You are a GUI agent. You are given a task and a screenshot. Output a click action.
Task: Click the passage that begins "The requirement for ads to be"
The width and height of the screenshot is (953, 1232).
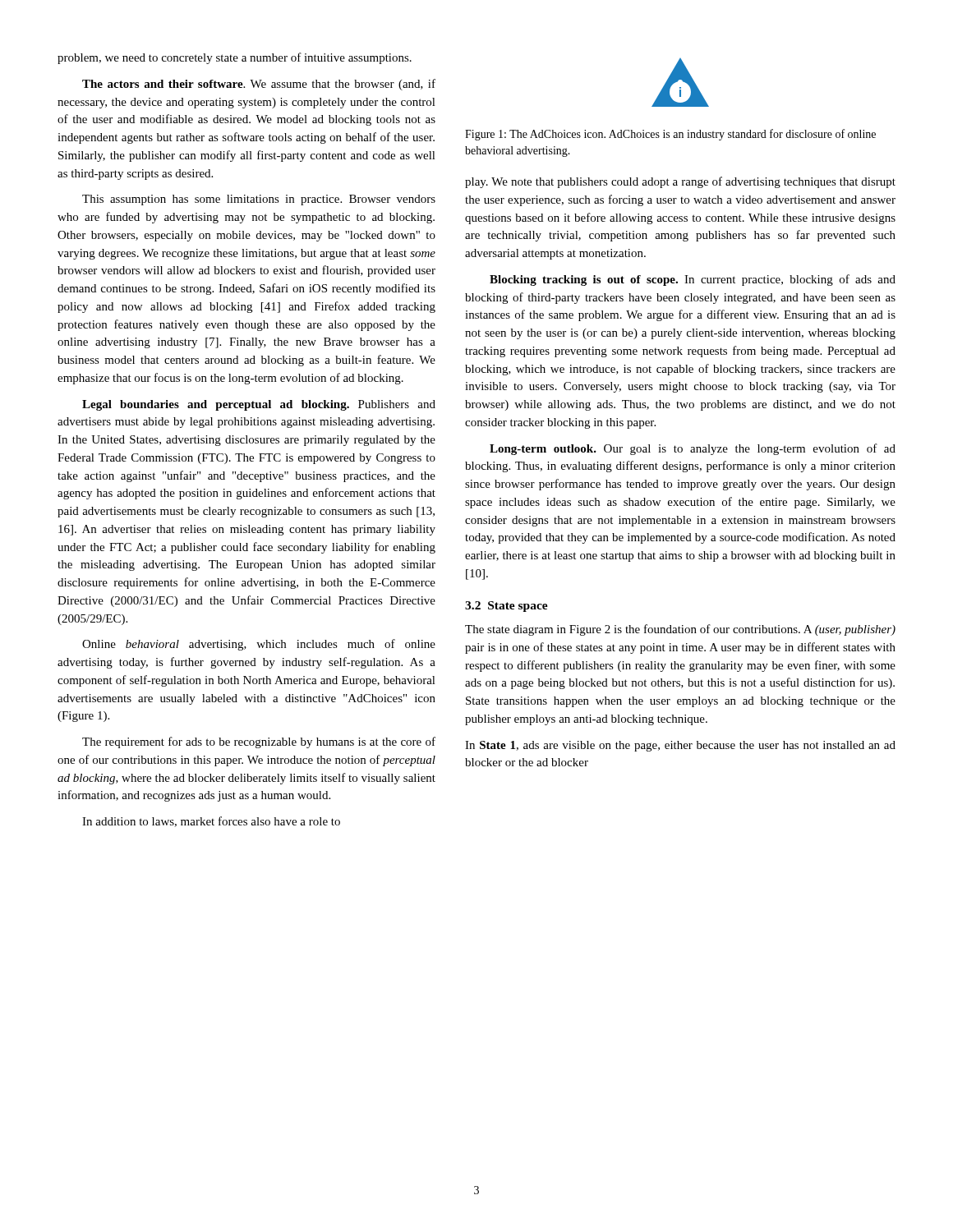tap(246, 769)
